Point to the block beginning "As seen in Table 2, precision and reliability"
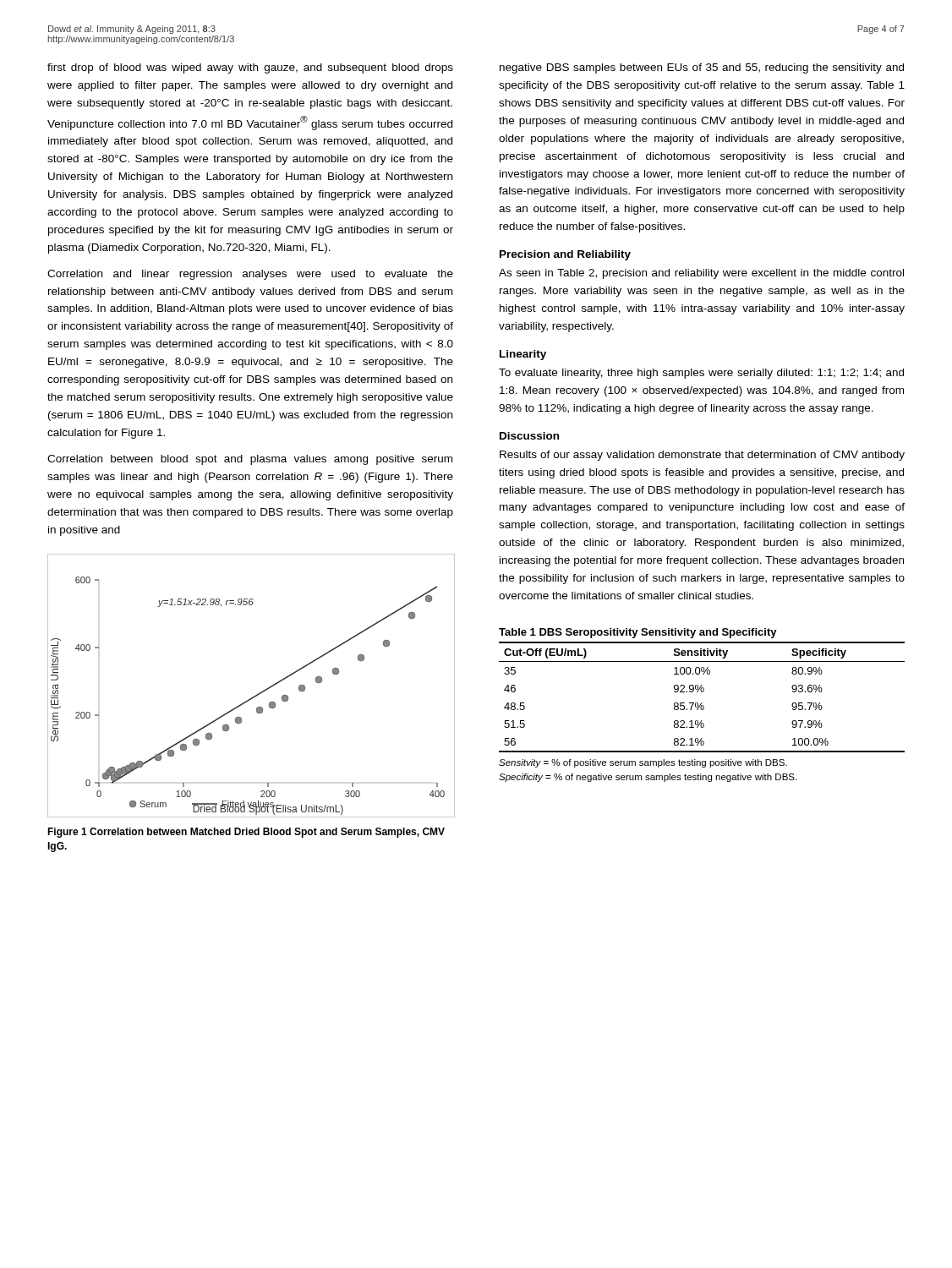Image resolution: width=952 pixels, height=1268 pixels. [x=702, y=299]
